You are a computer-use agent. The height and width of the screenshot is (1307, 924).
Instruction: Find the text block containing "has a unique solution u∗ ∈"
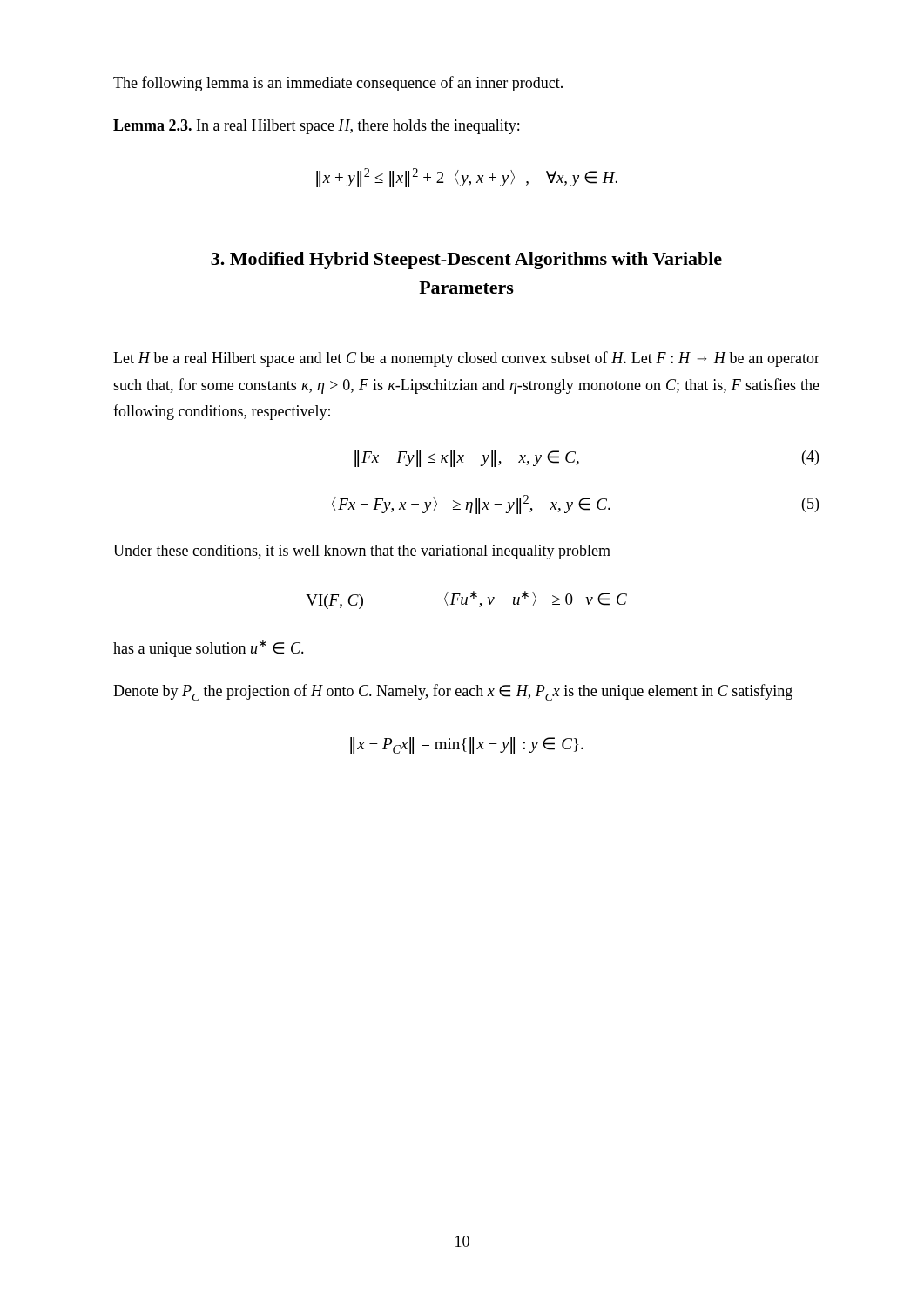(x=209, y=647)
